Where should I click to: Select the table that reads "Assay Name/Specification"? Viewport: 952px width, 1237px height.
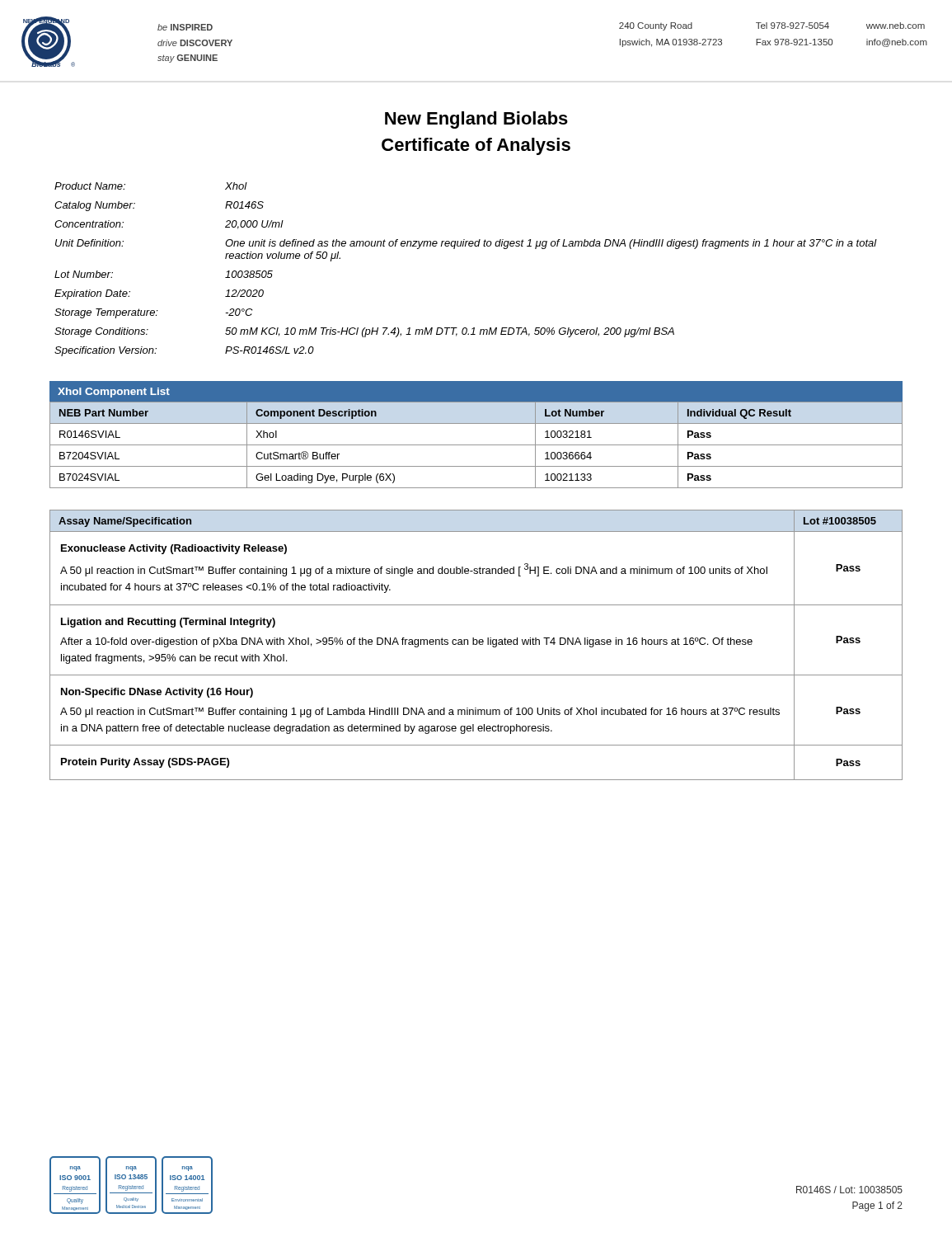click(x=476, y=645)
